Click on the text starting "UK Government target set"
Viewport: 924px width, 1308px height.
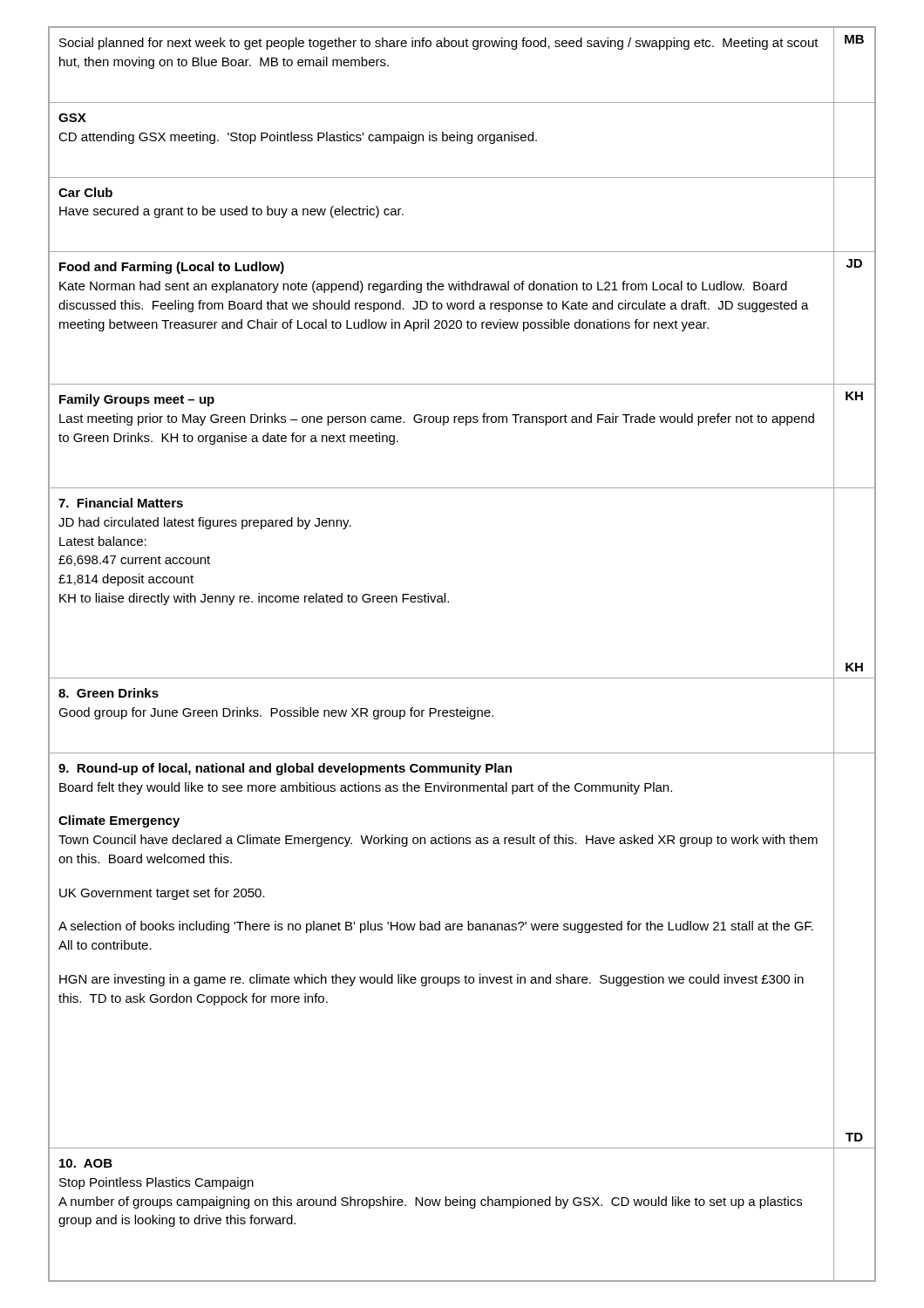click(162, 894)
